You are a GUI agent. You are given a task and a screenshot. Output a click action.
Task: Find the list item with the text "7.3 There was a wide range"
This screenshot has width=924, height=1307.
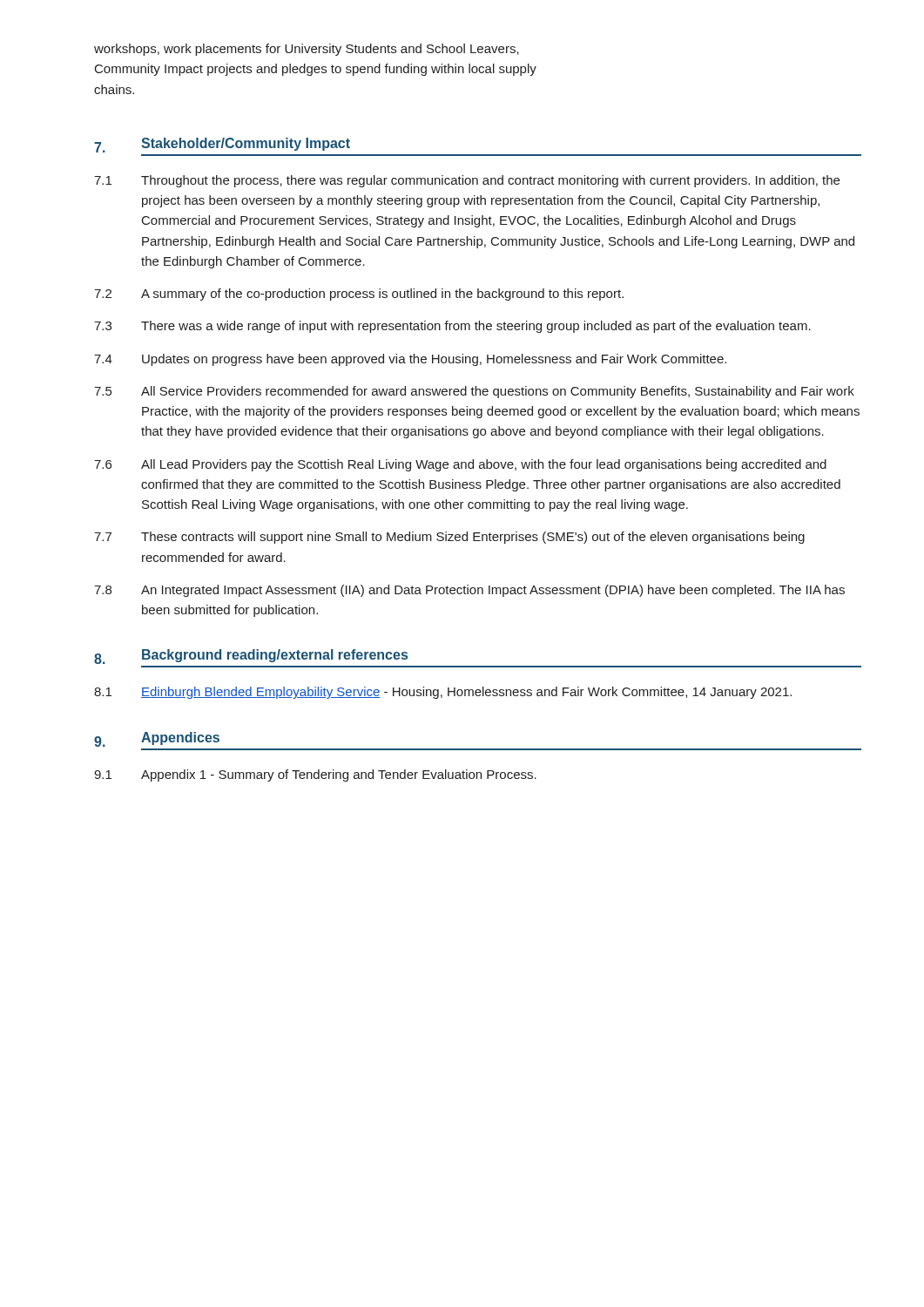coord(478,326)
